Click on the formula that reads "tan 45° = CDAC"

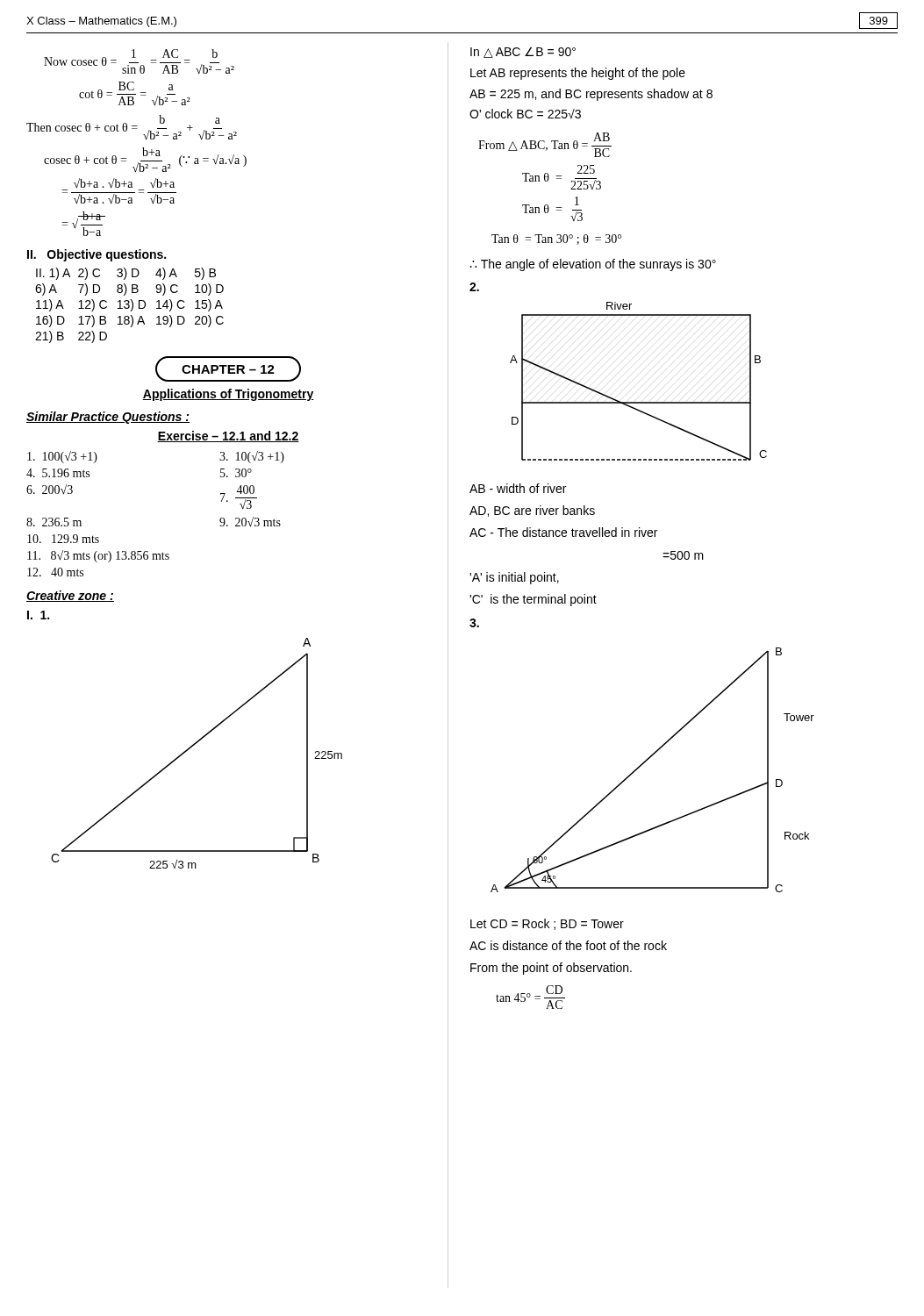[x=530, y=998]
